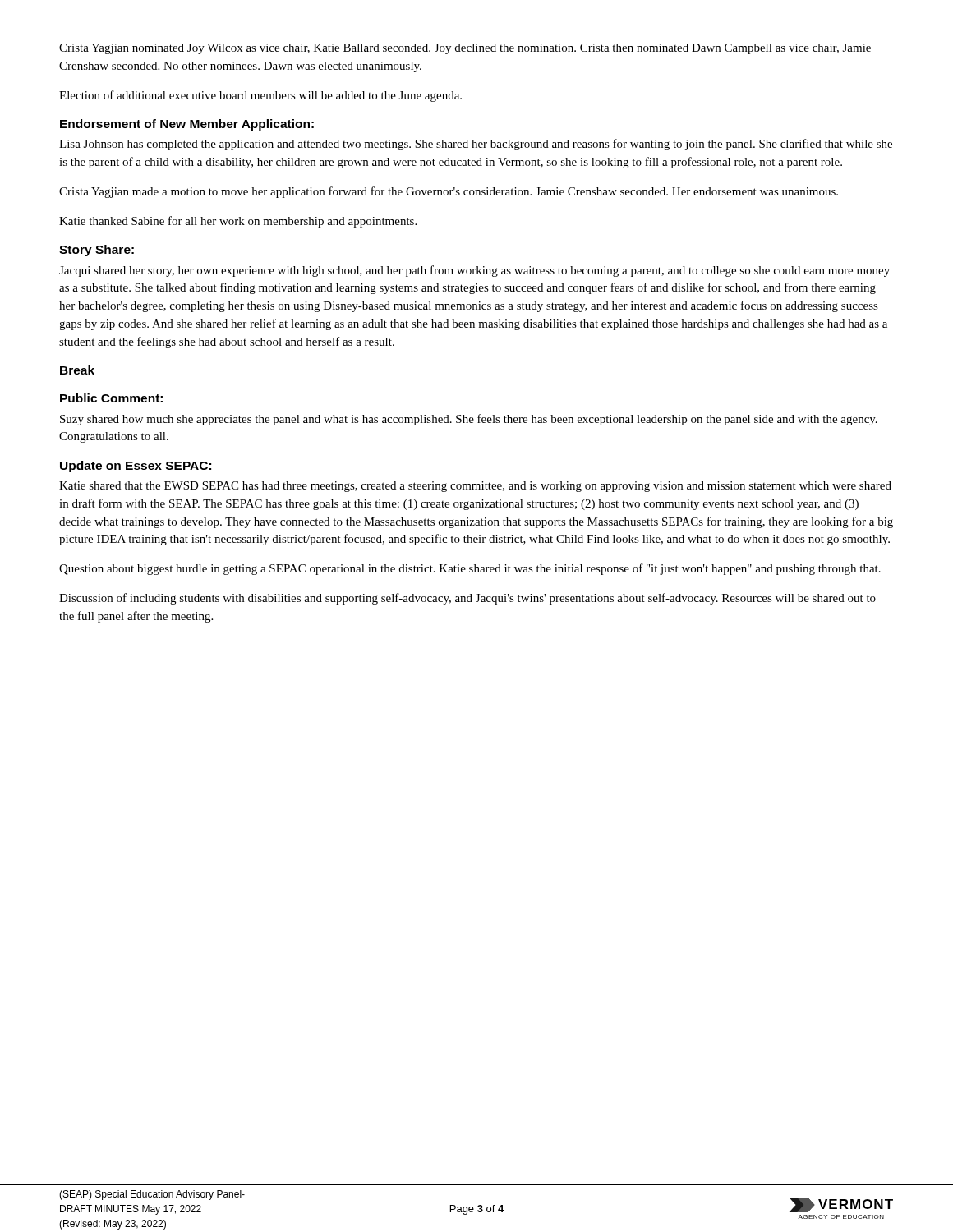Image resolution: width=953 pixels, height=1232 pixels.
Task: Where does it say "Public Comment:"?
Action: (x=111, y=398)
